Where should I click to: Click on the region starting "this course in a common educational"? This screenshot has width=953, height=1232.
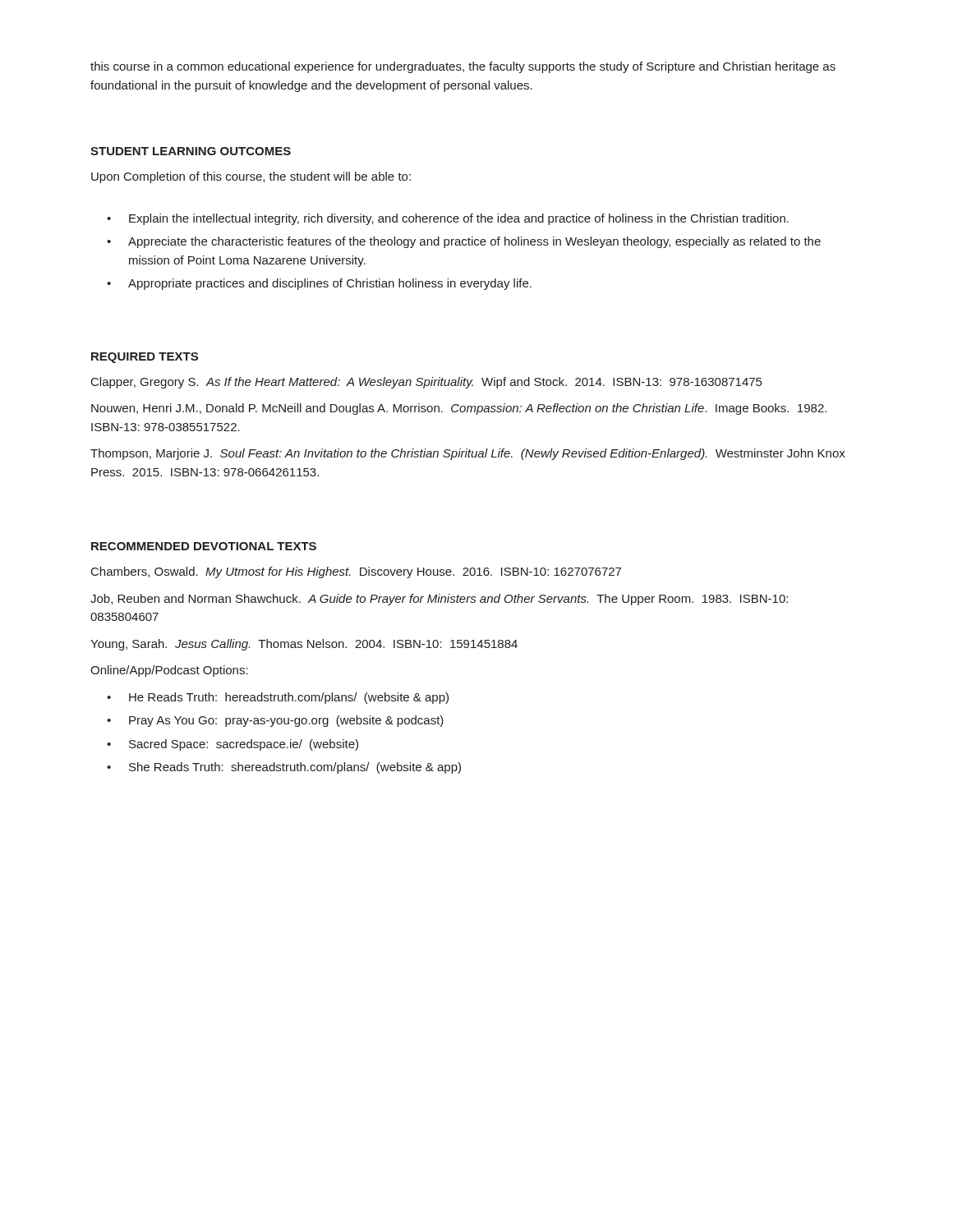(x=463, y=75)
